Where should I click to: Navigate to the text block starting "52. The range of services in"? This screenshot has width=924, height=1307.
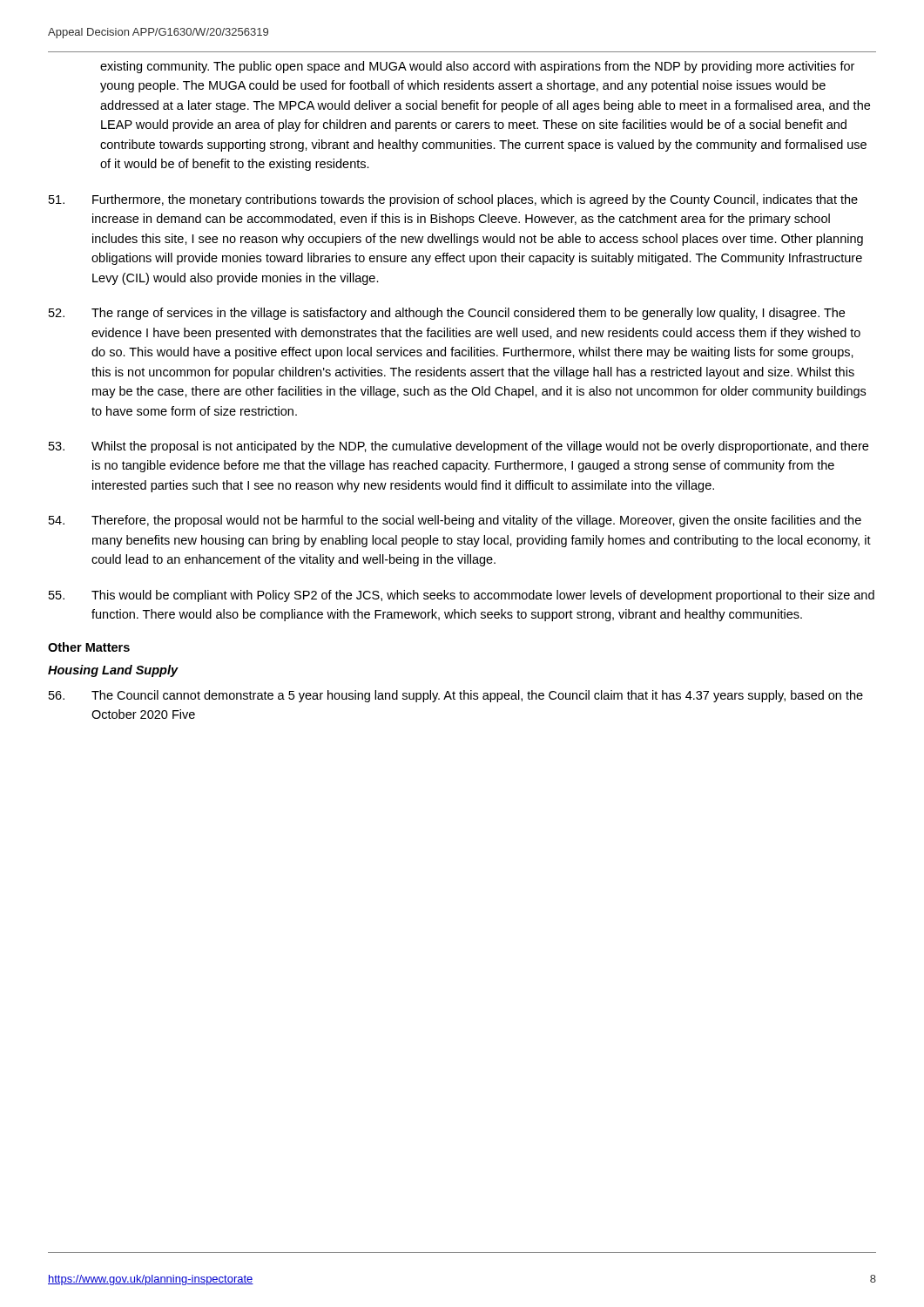coord(462,362)
